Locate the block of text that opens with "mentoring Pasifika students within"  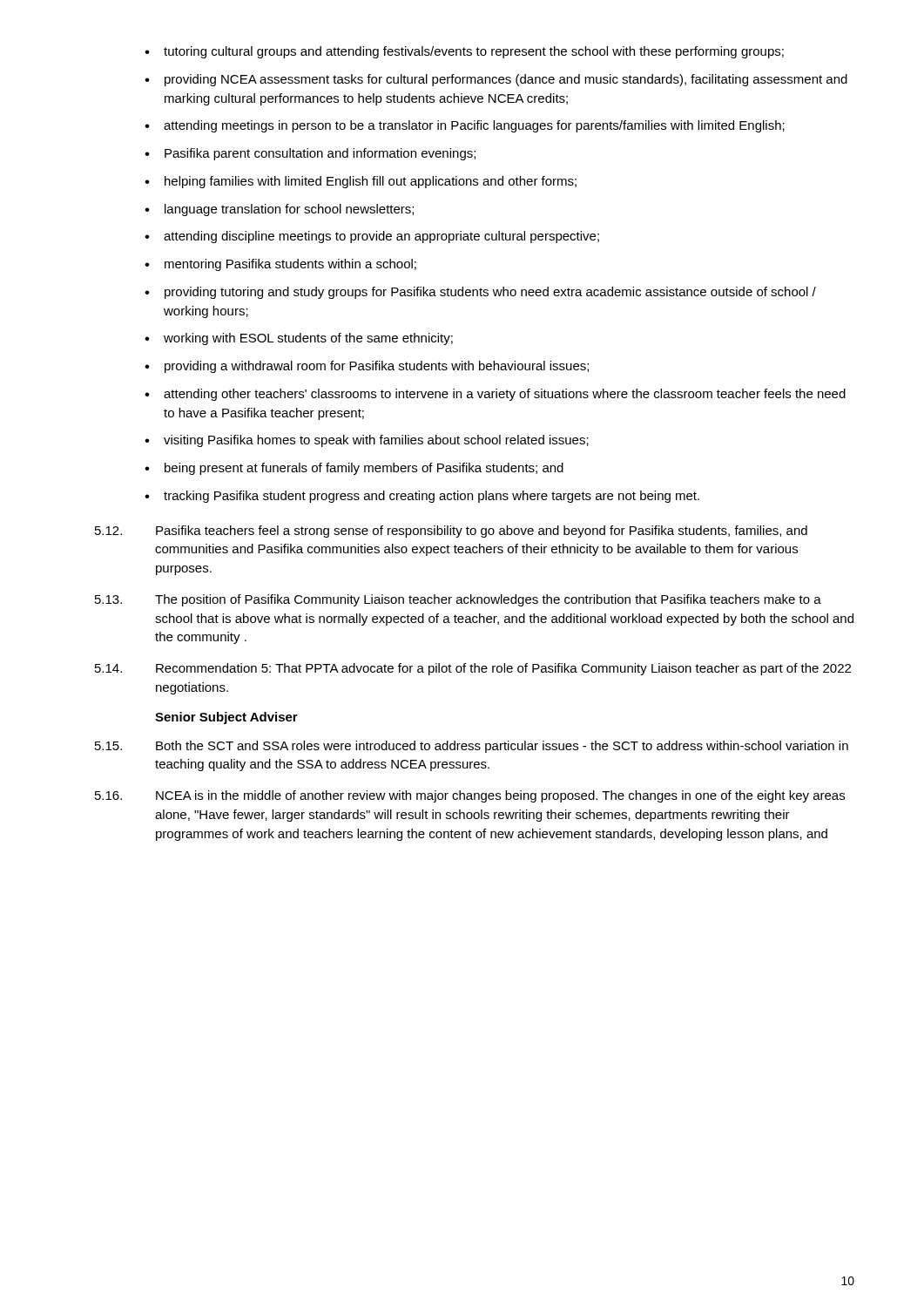[290, 264]
